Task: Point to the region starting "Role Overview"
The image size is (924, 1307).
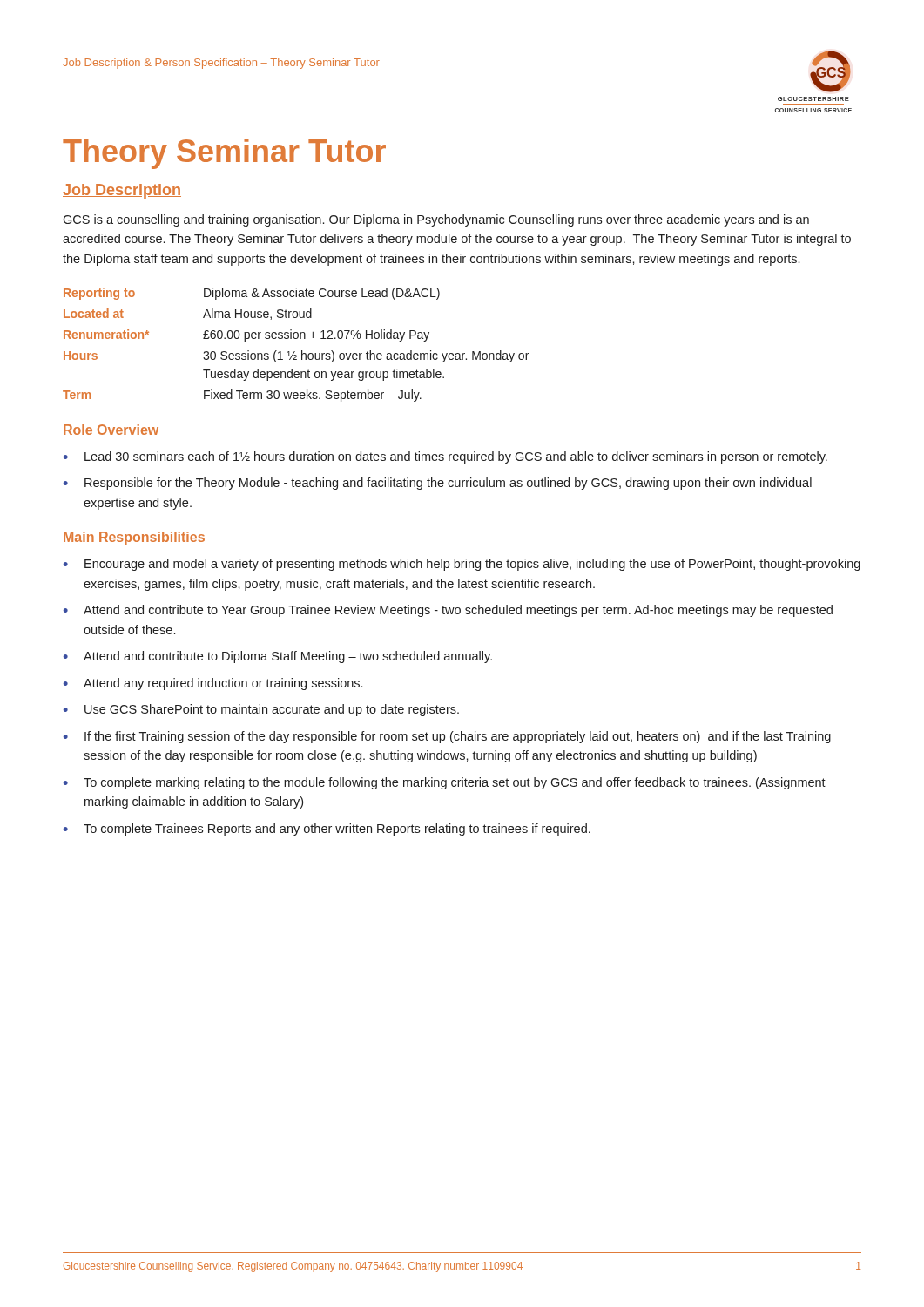Action: [x=111, y=430]
